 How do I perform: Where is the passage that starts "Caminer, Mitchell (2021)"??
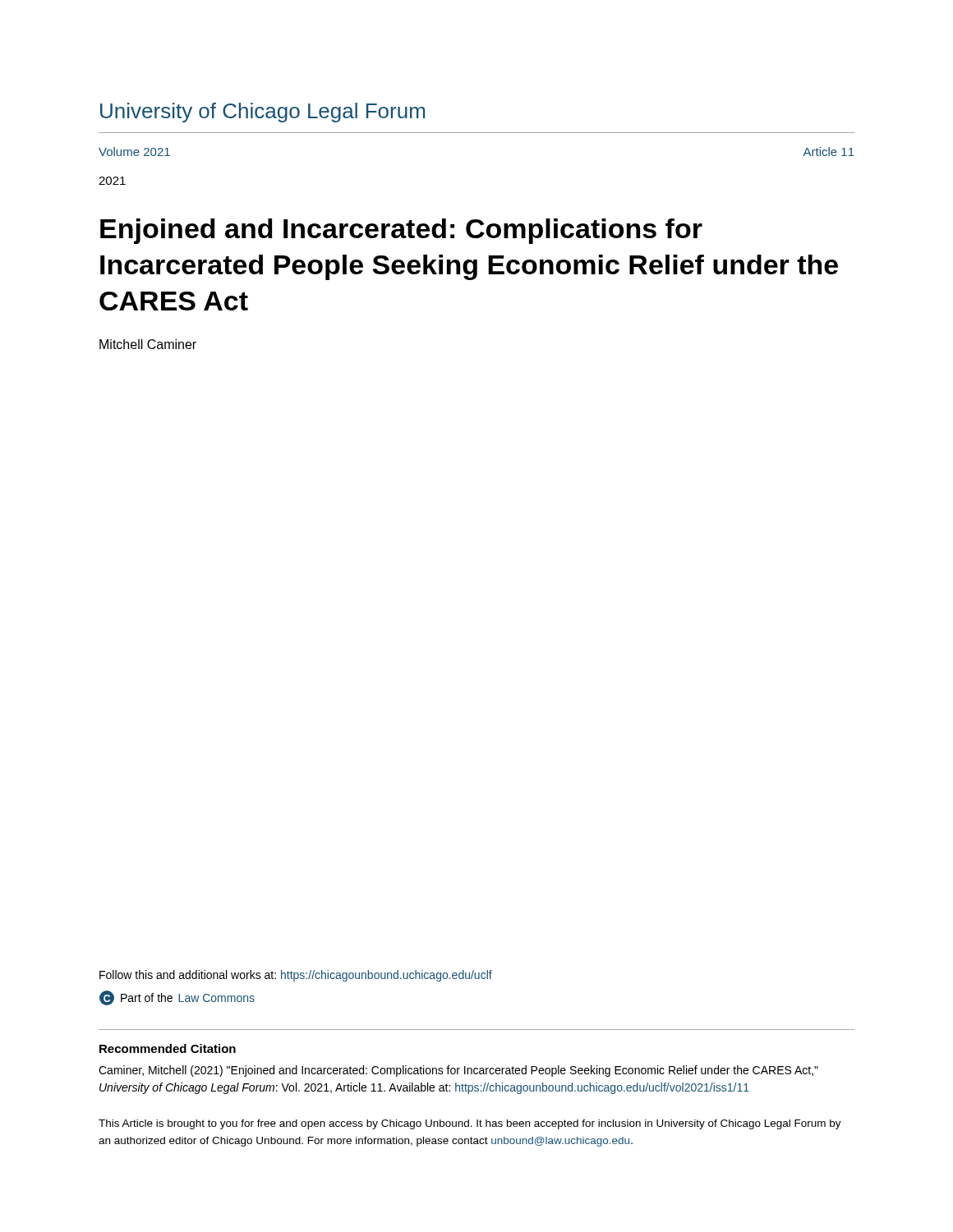tap(458, 1079)
